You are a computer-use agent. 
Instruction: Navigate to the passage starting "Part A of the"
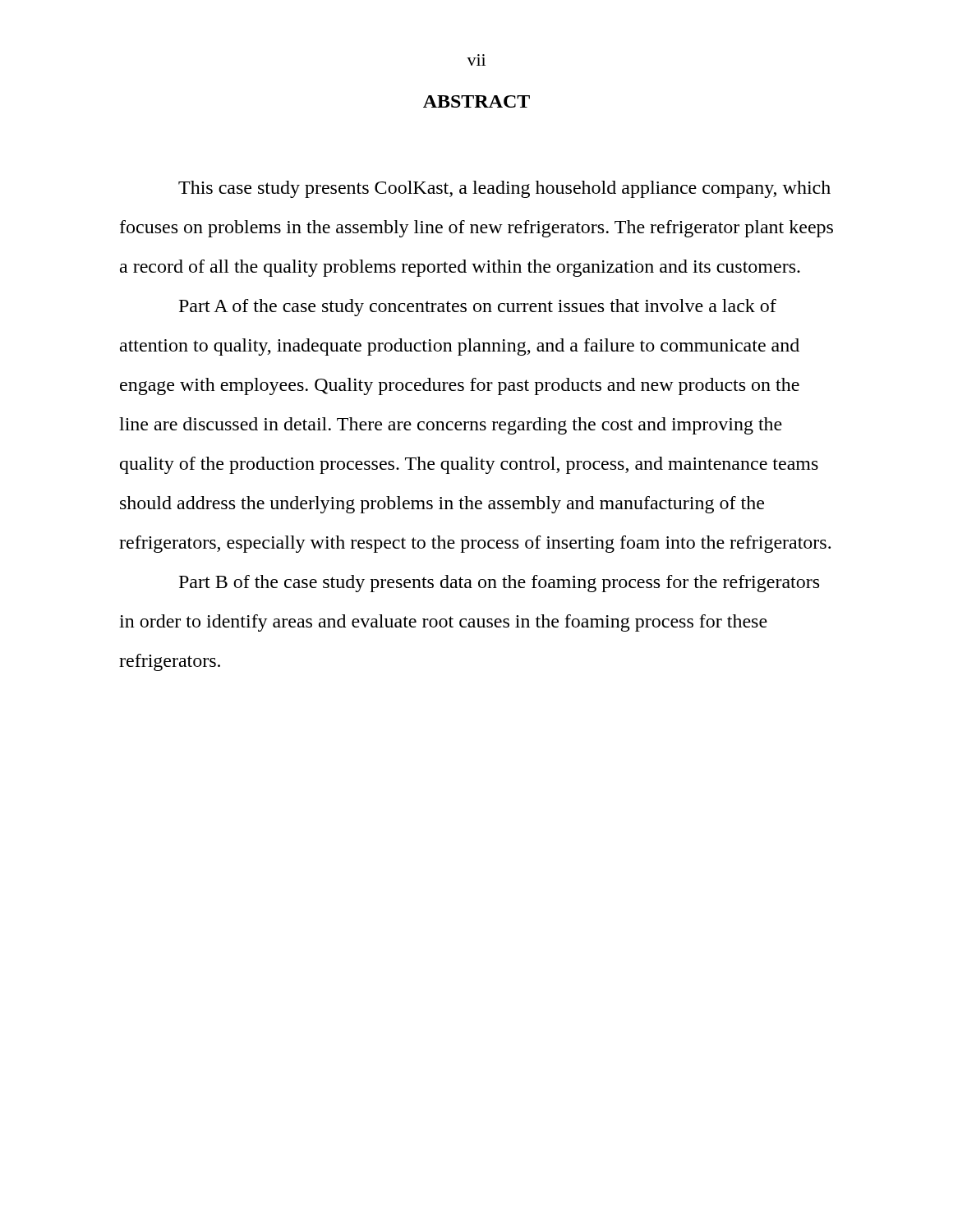476,424
